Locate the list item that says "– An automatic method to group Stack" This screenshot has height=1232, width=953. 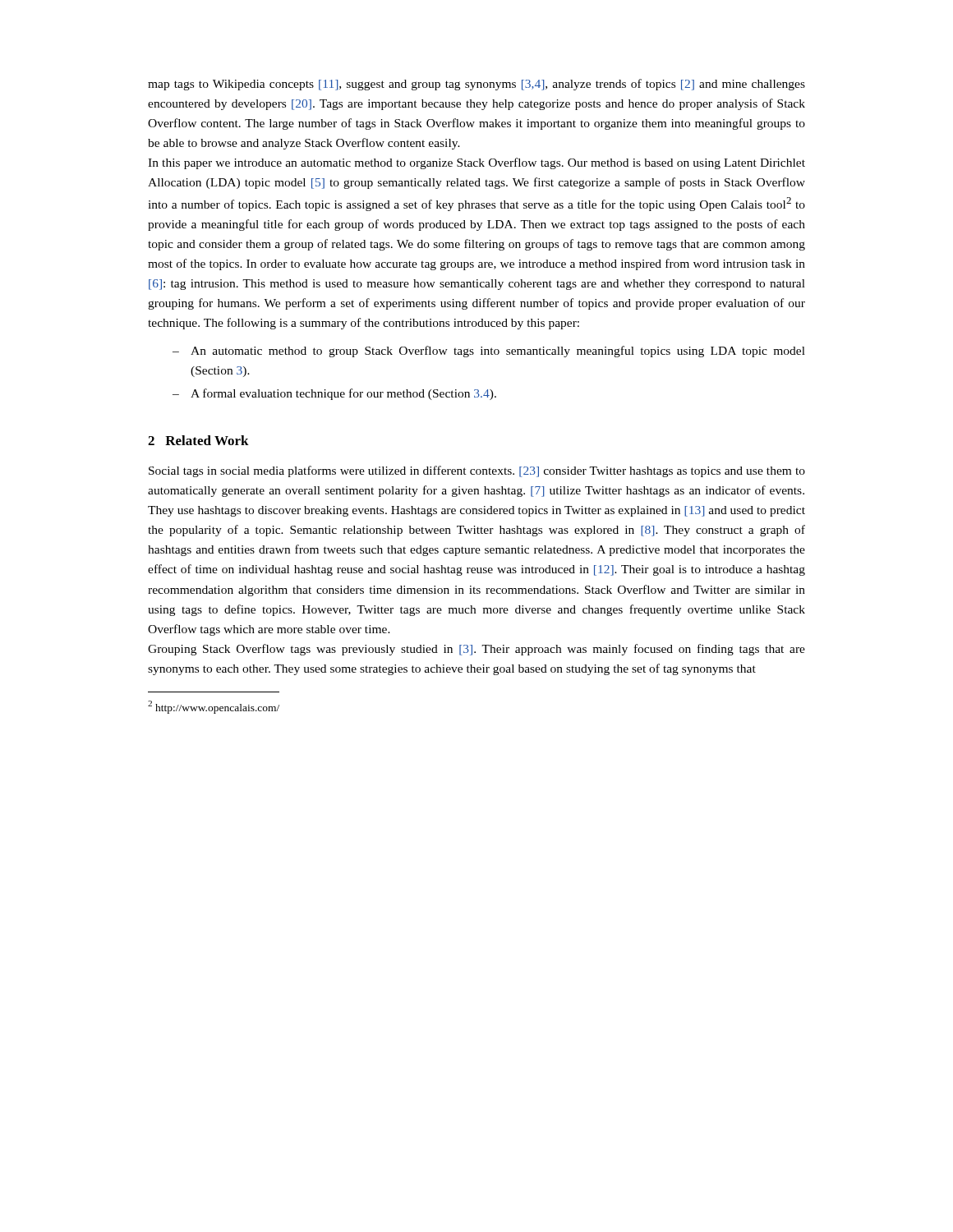[x=489, y=361]
